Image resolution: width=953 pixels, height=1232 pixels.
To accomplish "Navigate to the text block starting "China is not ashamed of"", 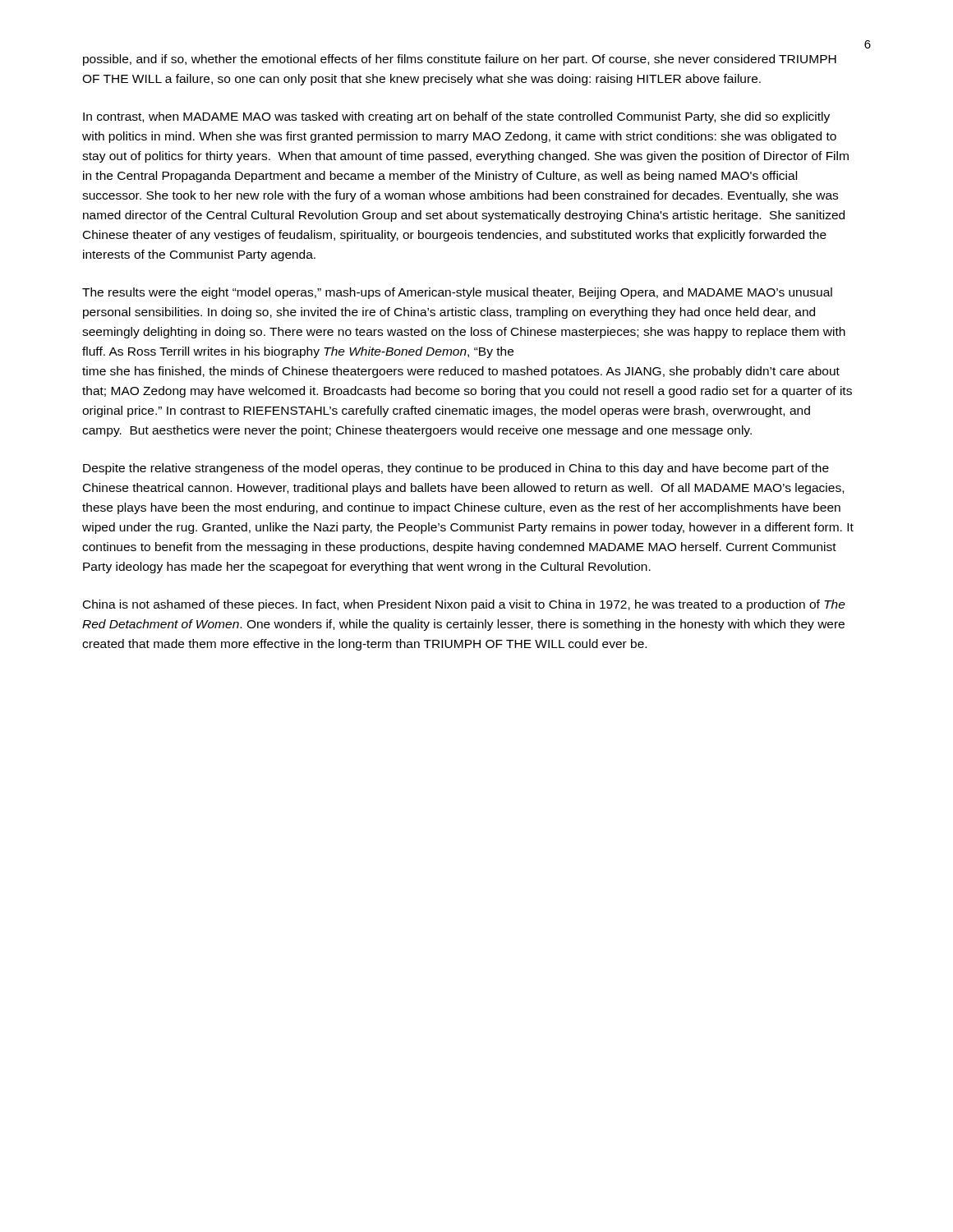I will pyautogui.click(x=464, y=624).
